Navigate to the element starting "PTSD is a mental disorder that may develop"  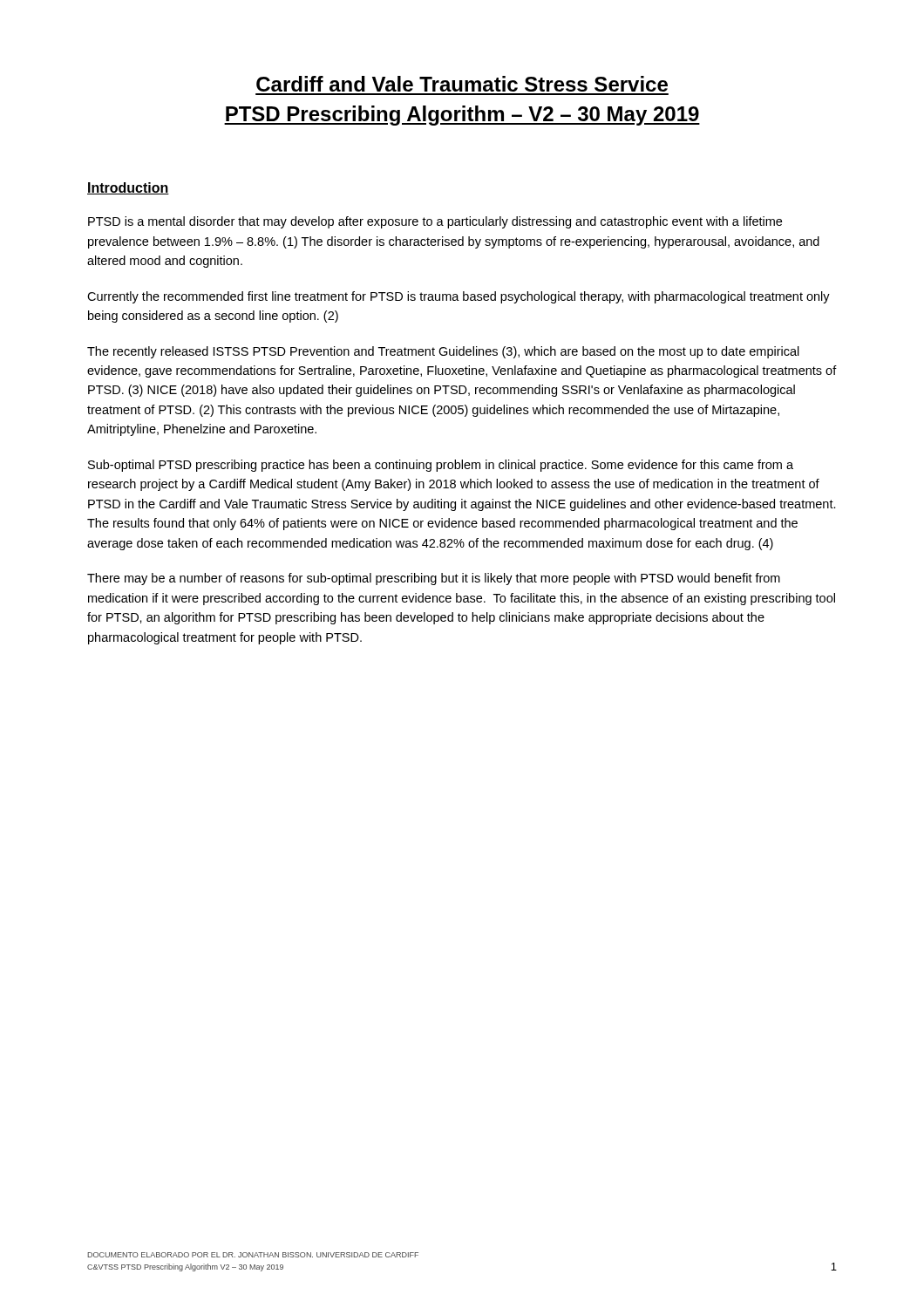[x=453, y=241]
